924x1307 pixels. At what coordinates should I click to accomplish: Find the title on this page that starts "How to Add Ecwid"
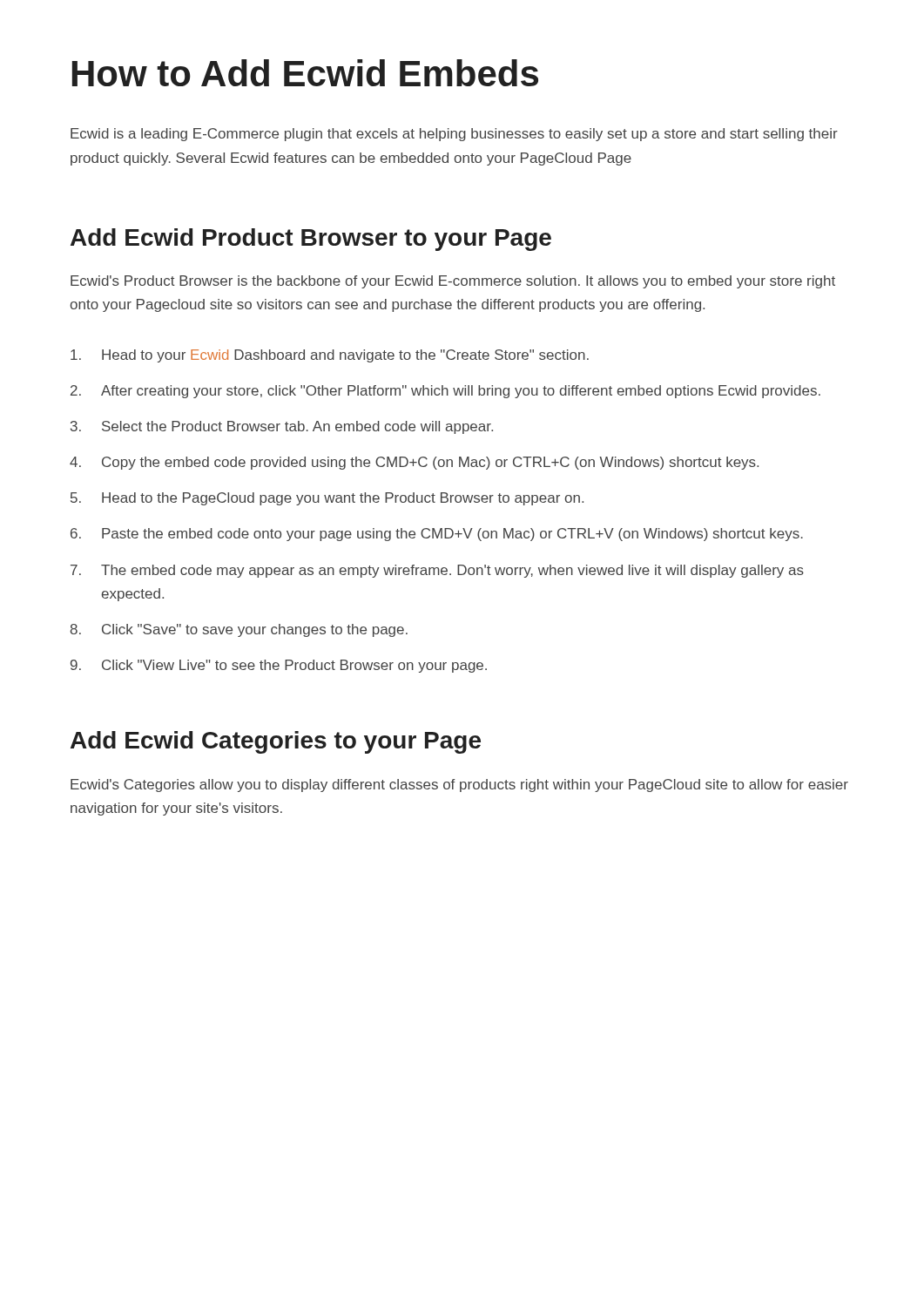pyautogui.click(x=462, y=74)
